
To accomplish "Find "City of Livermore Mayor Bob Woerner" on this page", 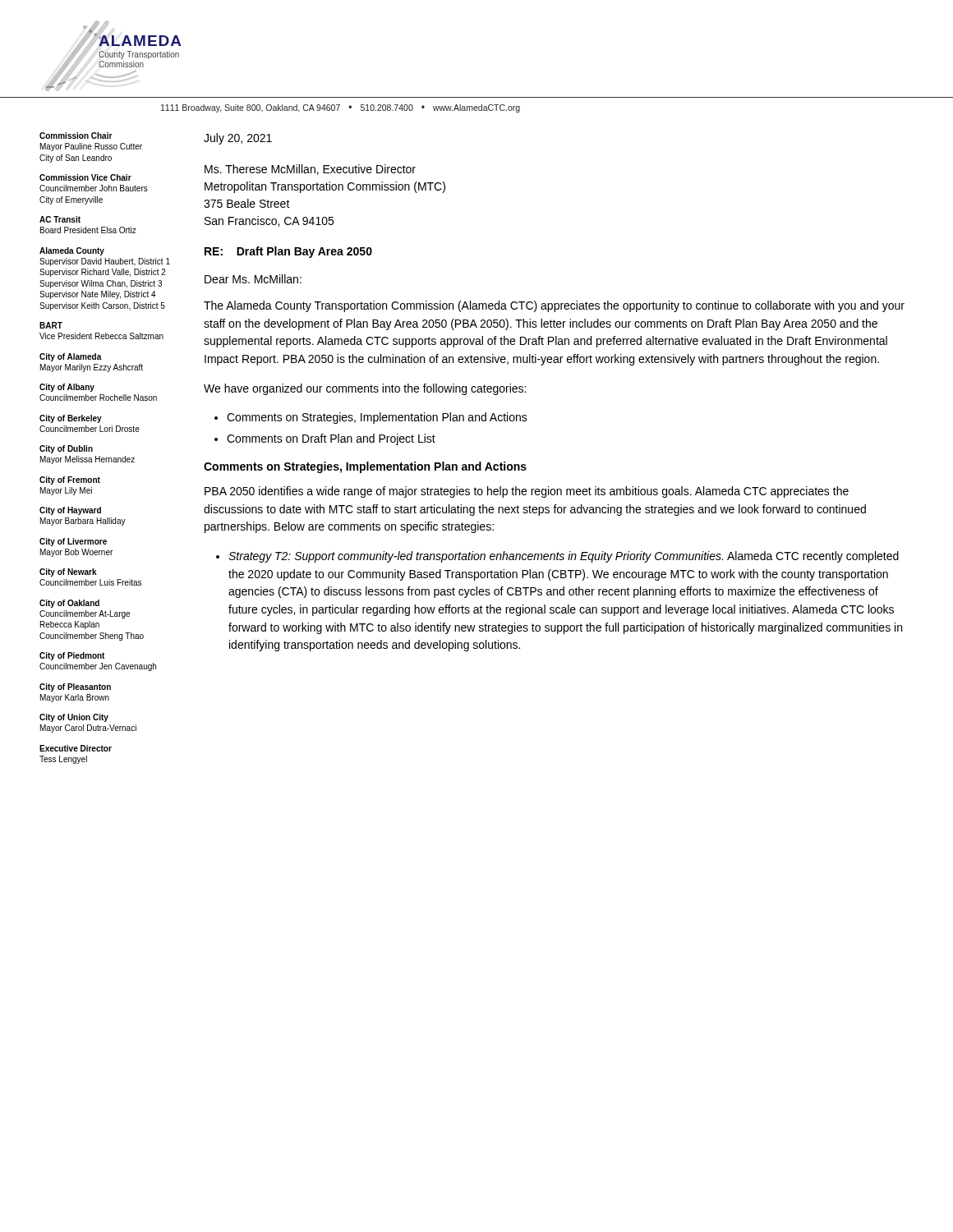I will coord(111,547).
